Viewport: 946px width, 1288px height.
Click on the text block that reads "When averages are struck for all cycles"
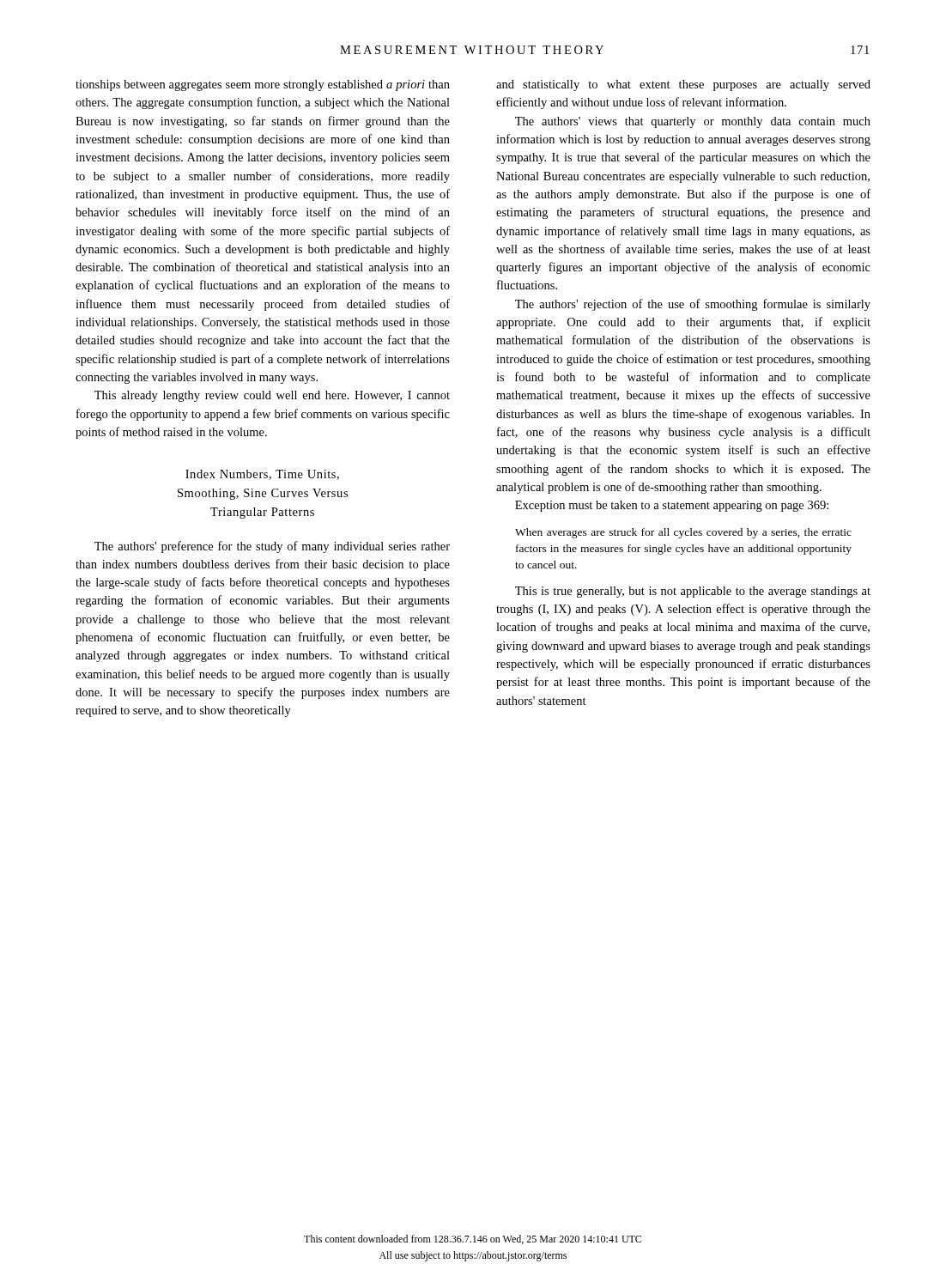pyautogui.click(x=683, y=548)
